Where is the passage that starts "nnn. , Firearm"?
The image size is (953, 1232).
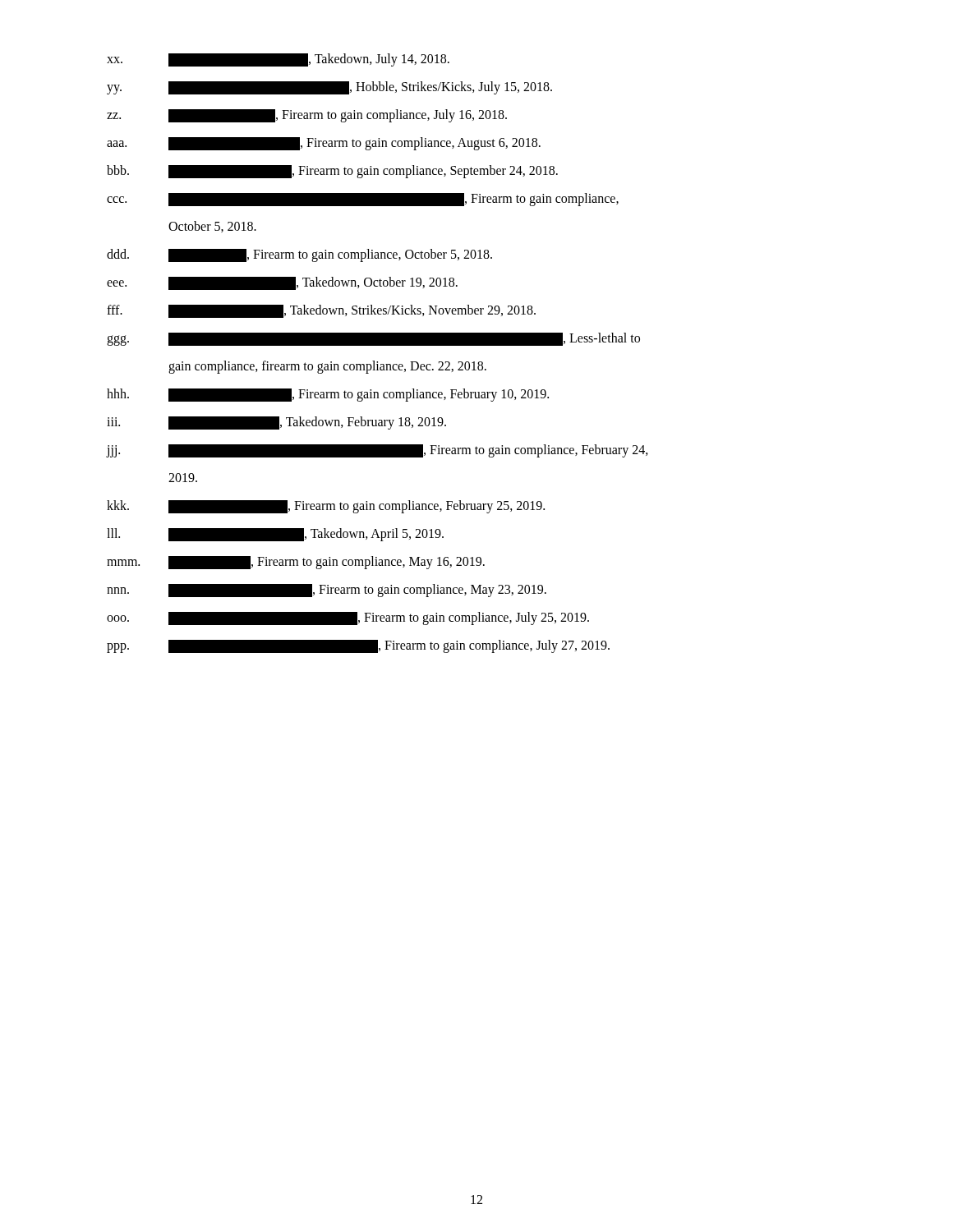(x=489, y=590)
